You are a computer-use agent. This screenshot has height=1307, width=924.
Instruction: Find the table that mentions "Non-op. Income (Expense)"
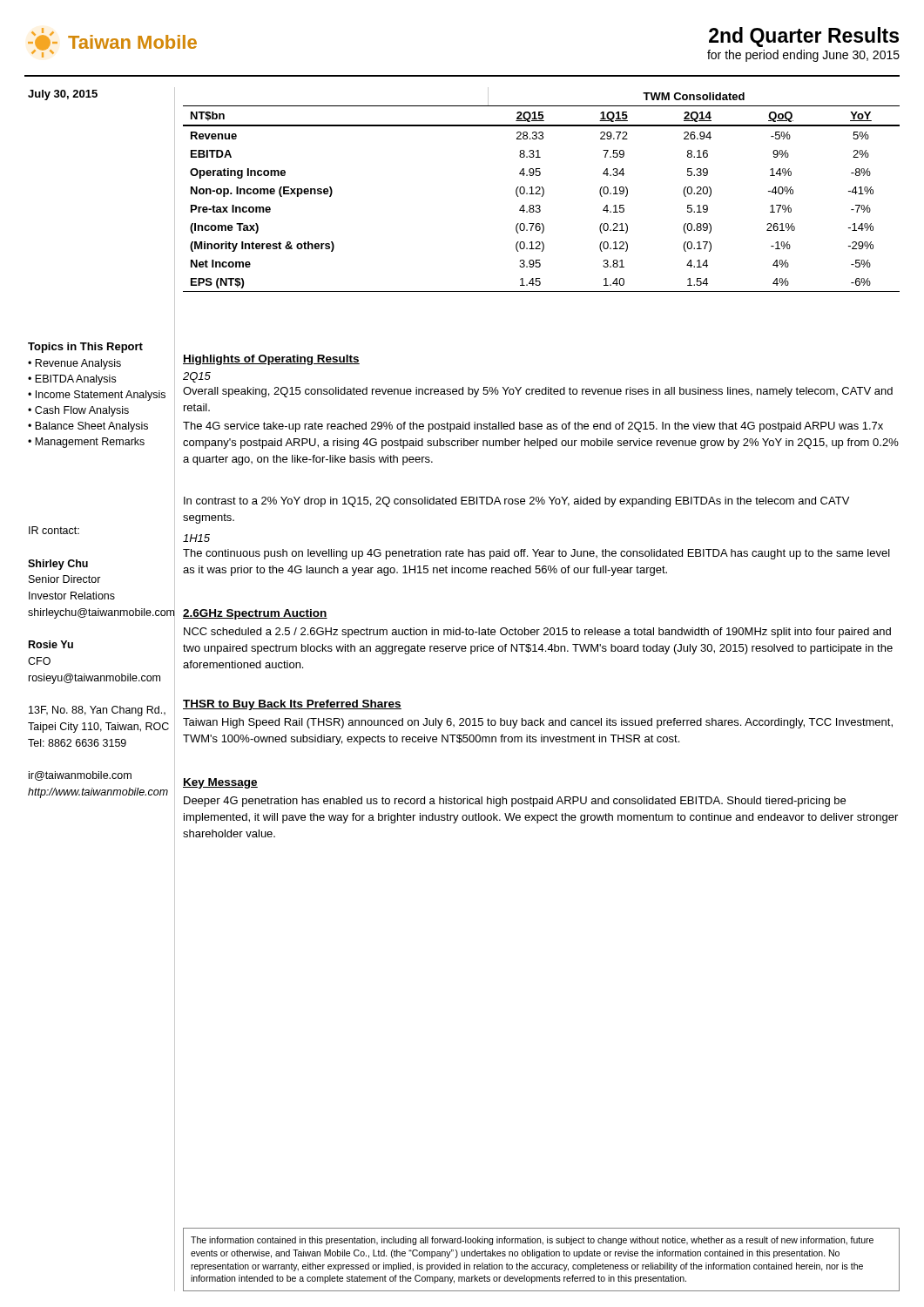point(541,190)
